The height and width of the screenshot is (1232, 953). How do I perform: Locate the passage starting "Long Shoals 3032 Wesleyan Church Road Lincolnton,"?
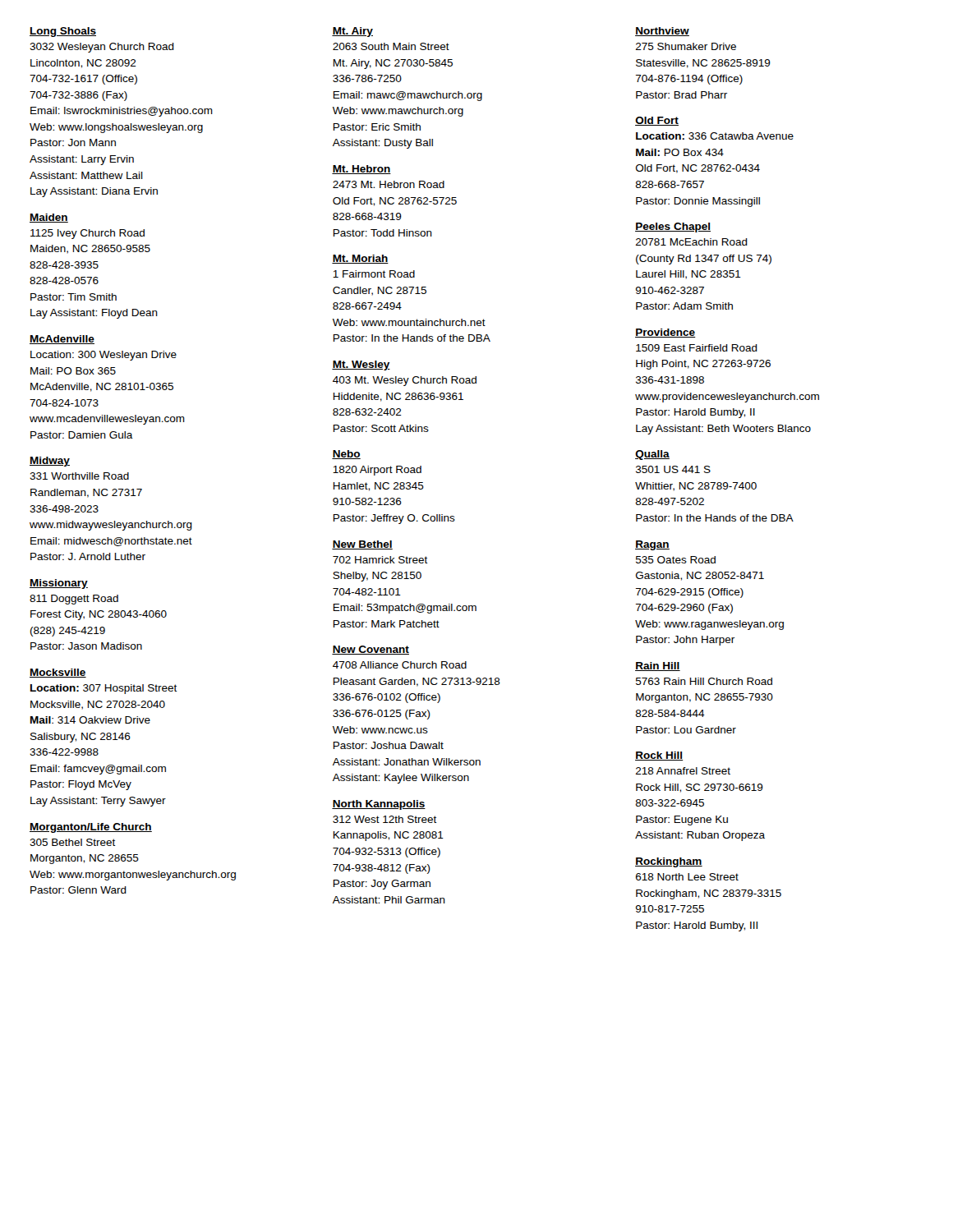174,112
